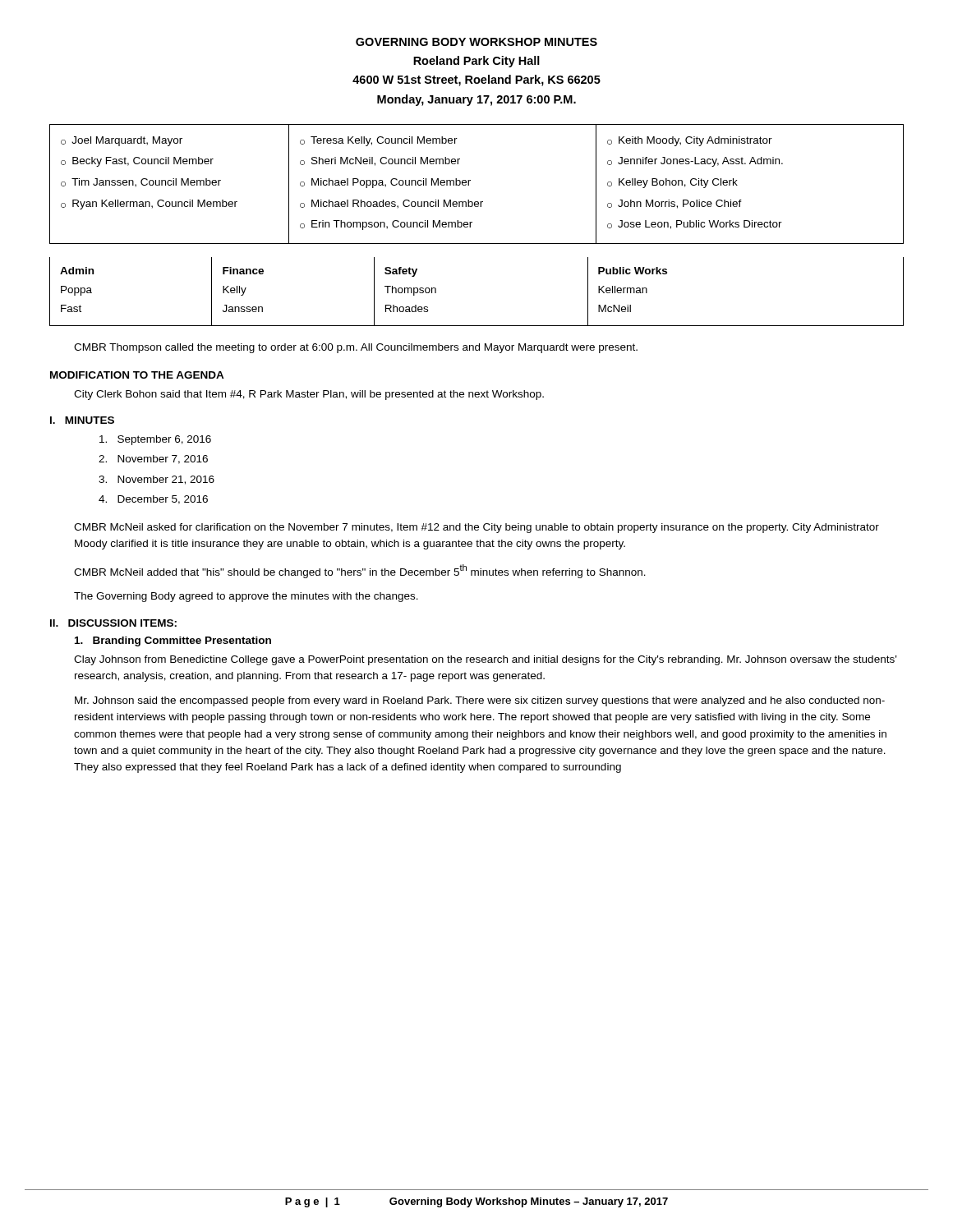Find the section header that reads "II. DISCUSSION ITEMS:"
The image size is (953, 1232).
113,623
